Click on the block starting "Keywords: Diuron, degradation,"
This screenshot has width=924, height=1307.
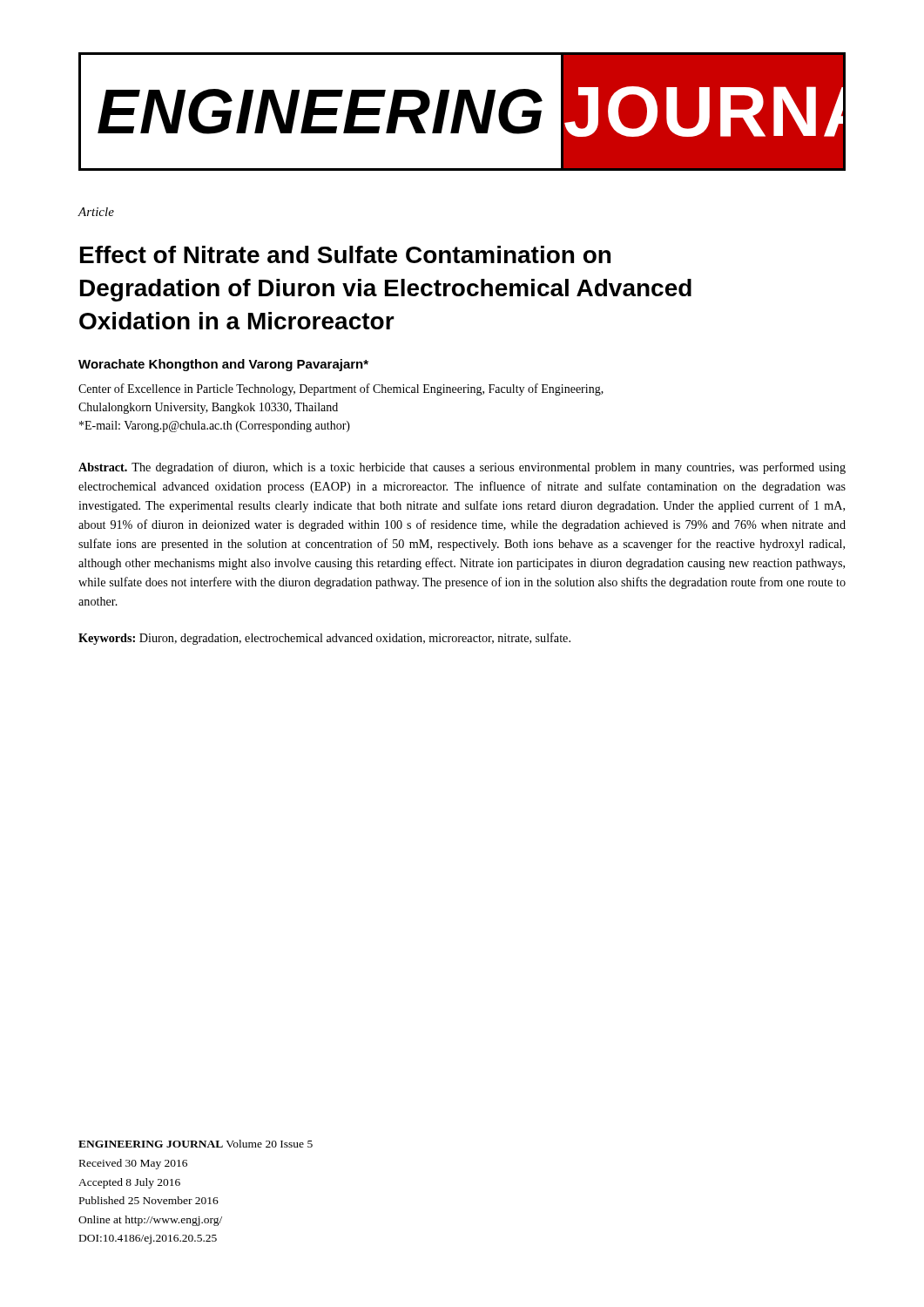pos(462,638)
